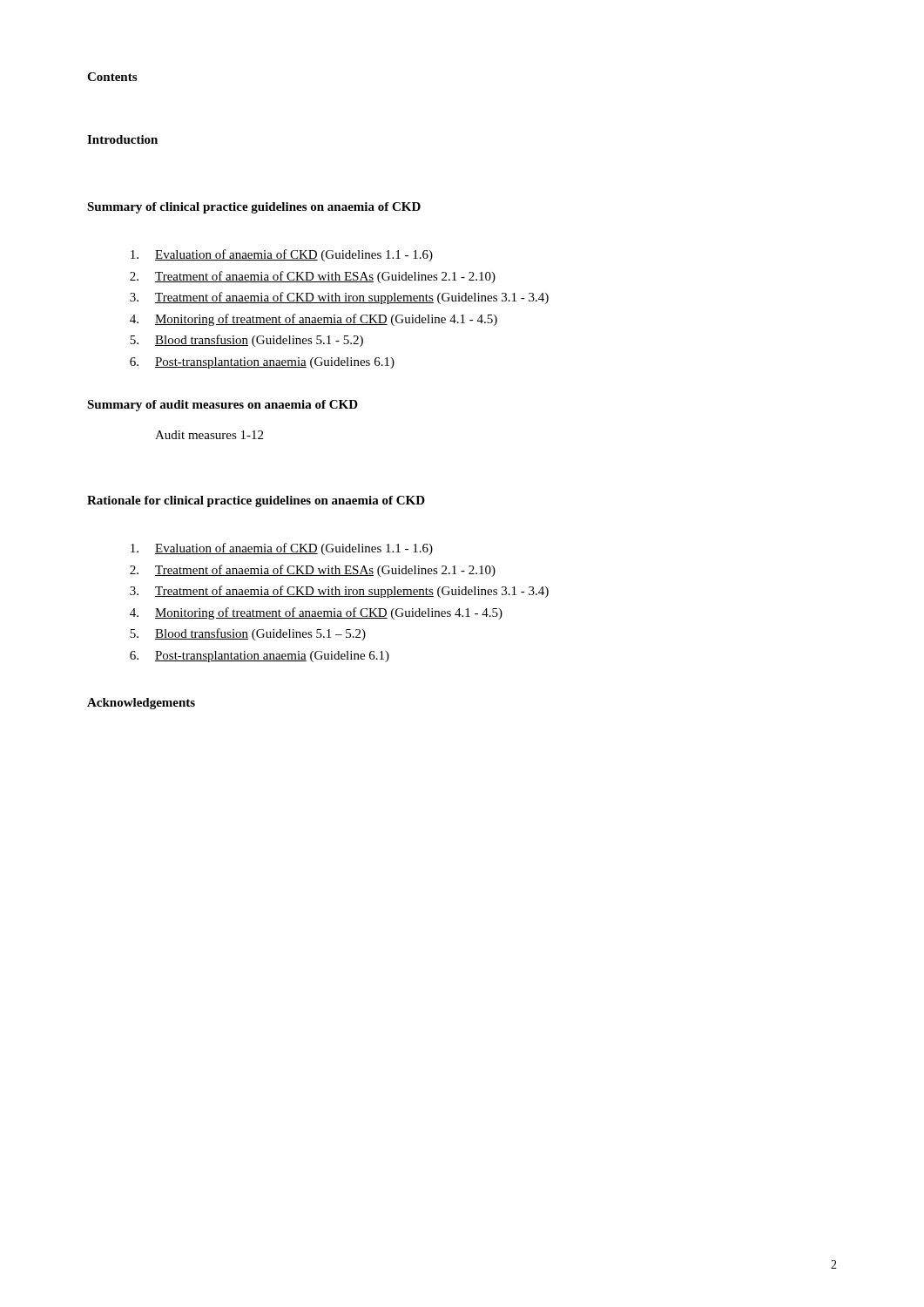This screenshot has width=924, height=1307.
Task: Point to the block starting "Rationale for clinical practice"
Action: 256,500
